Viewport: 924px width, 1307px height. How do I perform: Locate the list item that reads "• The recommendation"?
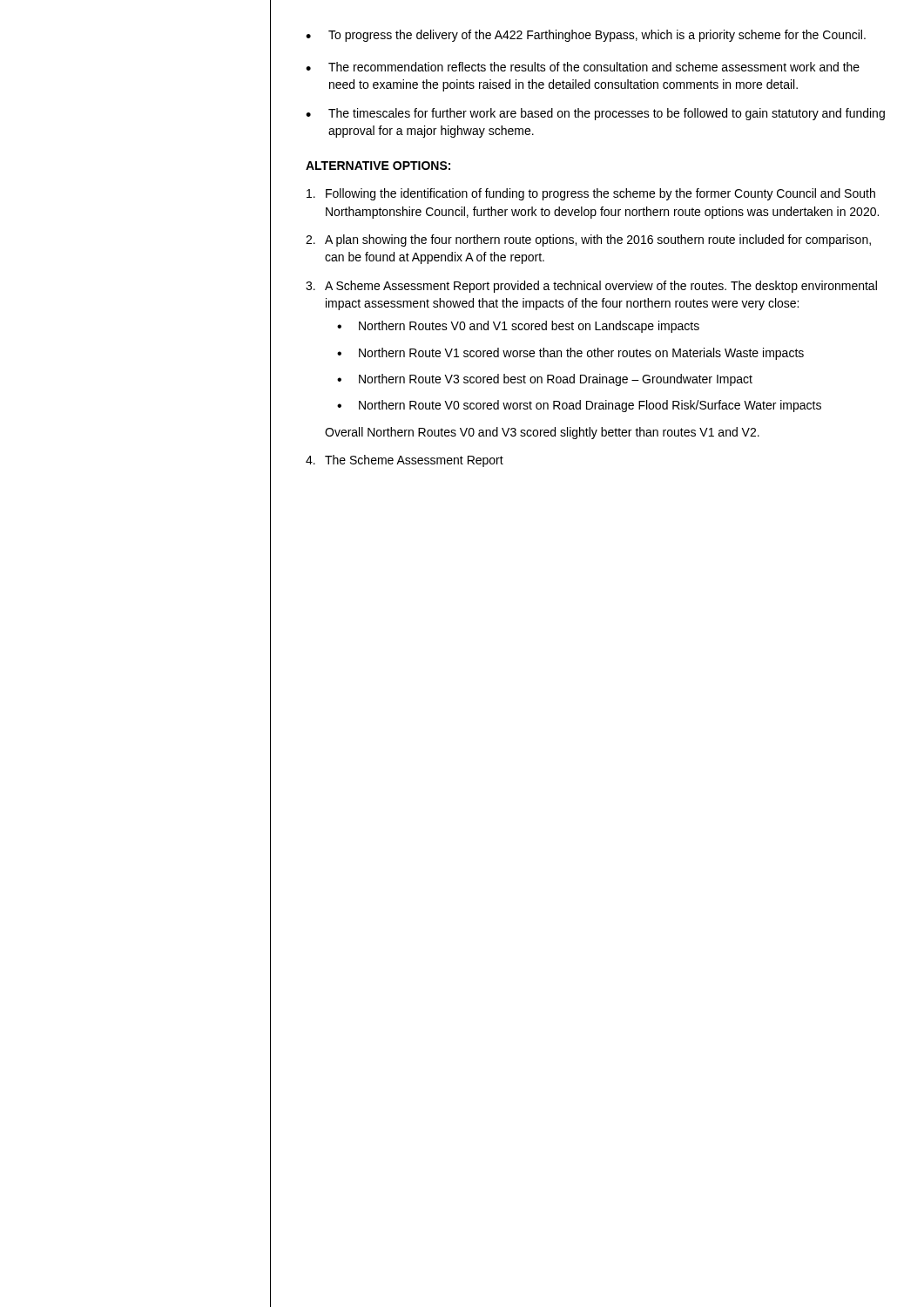tap(597, 76)
